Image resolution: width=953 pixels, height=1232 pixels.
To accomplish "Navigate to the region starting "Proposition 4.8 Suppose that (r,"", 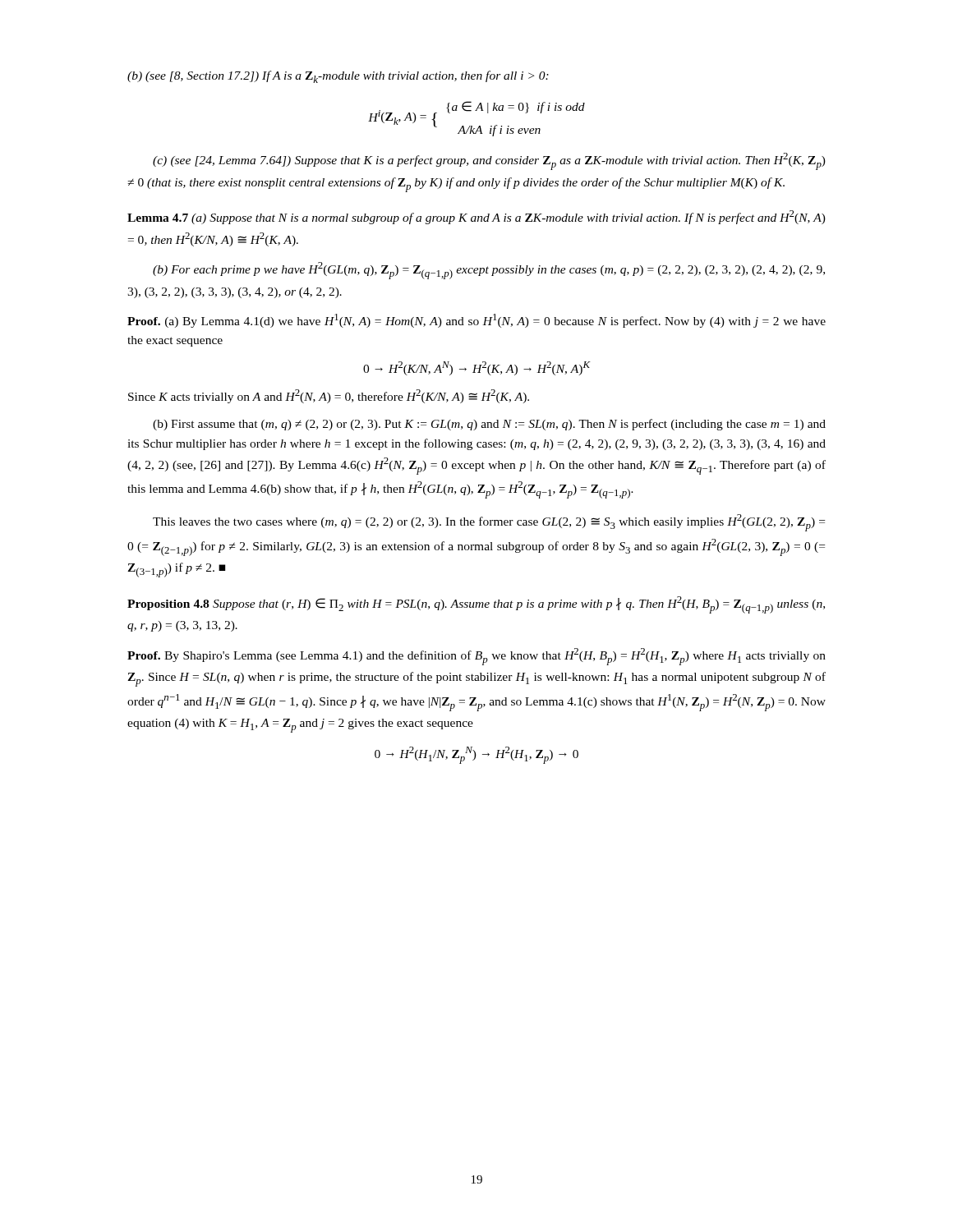I will tap(476, 613).
